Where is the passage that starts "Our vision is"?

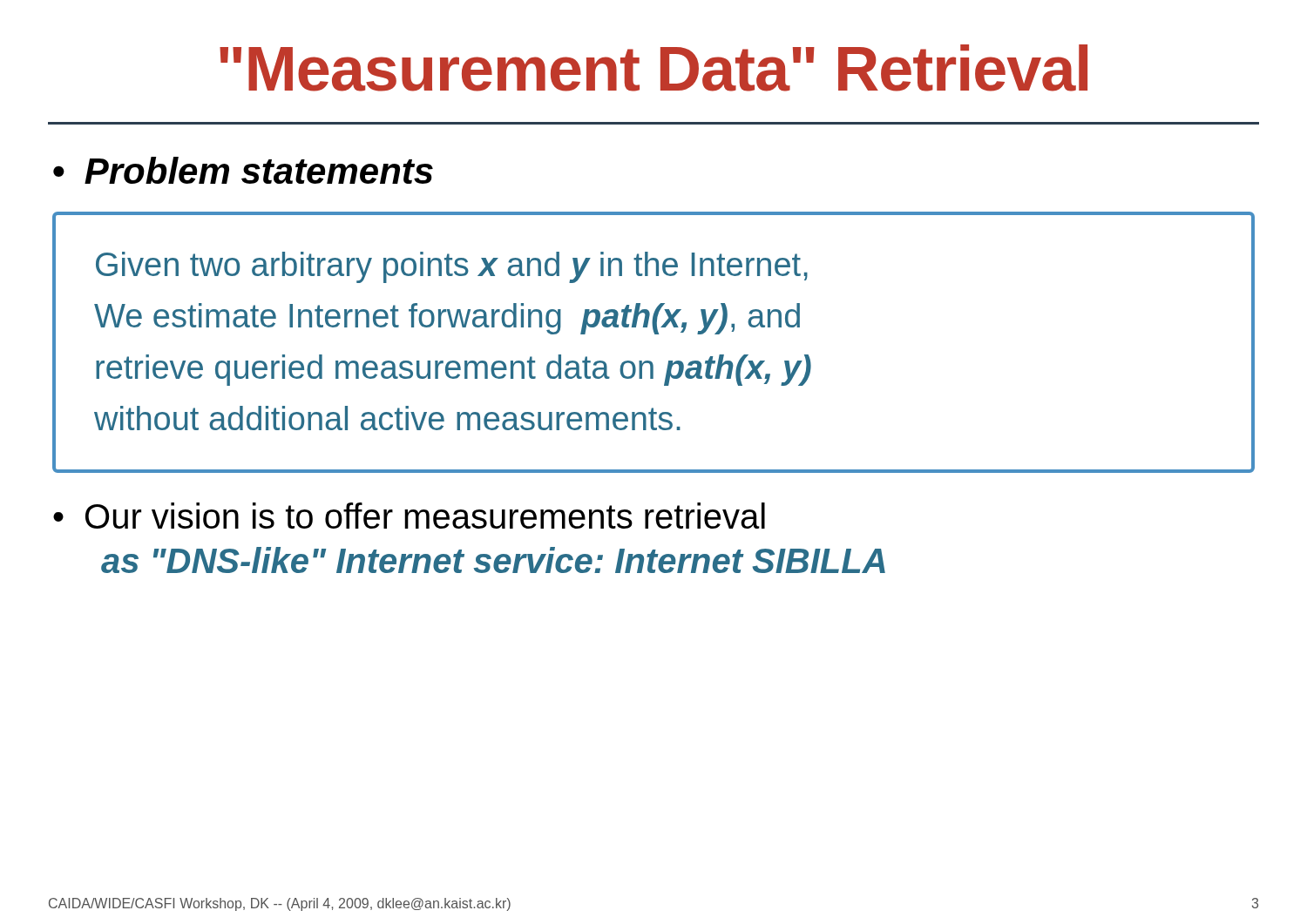point(425,517)
